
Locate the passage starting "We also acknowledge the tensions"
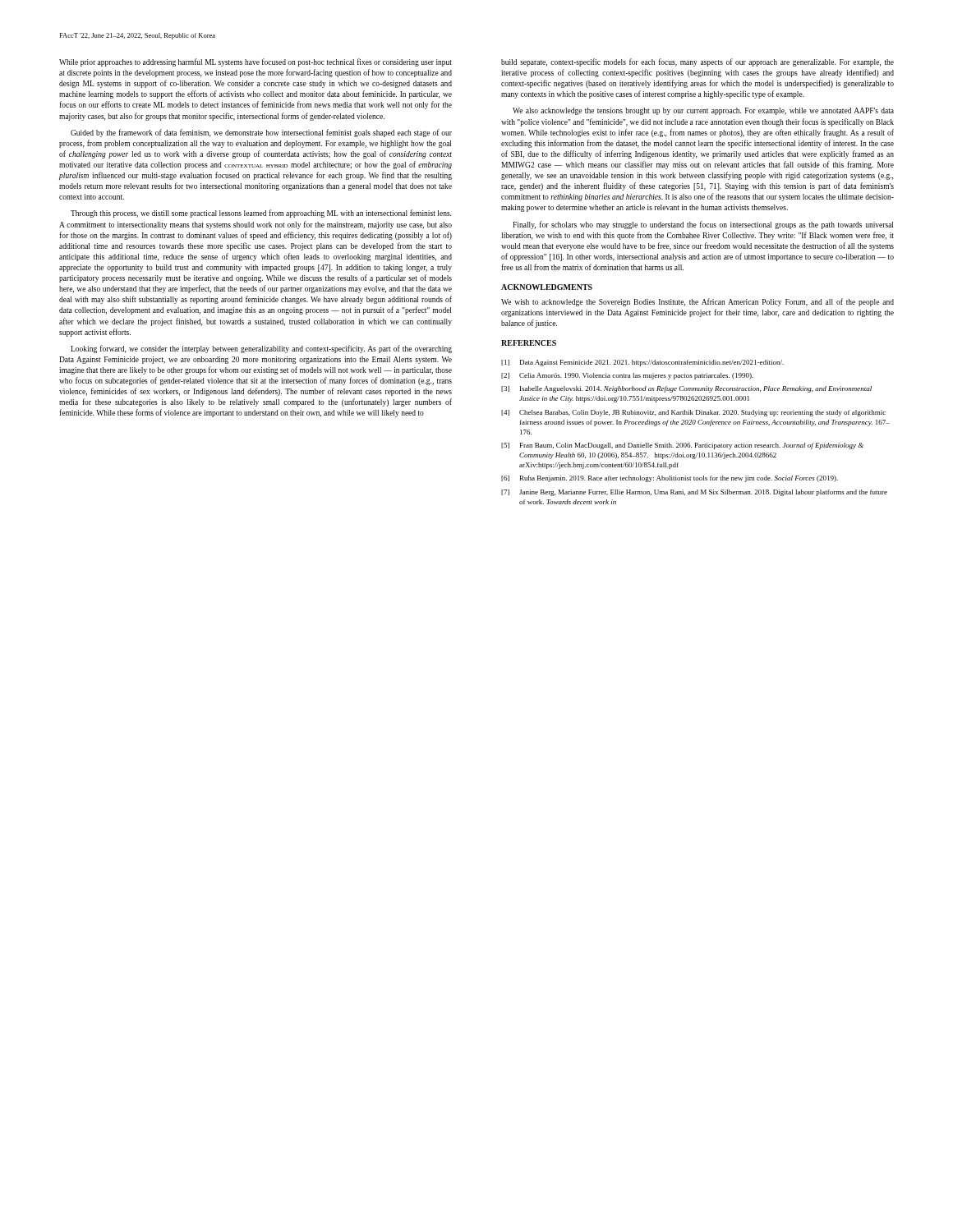point(698,160)
